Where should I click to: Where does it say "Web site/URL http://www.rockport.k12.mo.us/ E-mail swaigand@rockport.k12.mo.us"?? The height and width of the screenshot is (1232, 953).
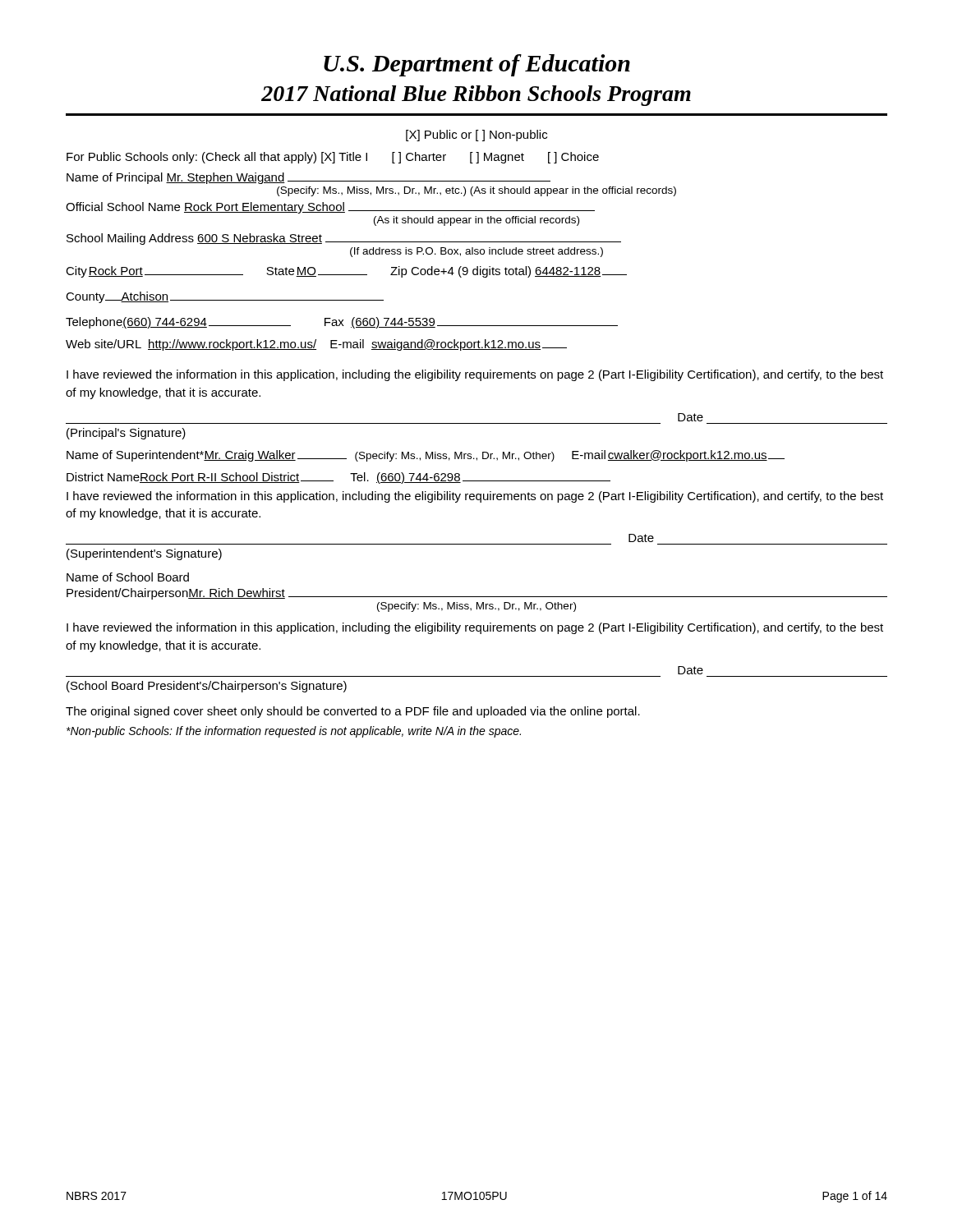(316, 344)
